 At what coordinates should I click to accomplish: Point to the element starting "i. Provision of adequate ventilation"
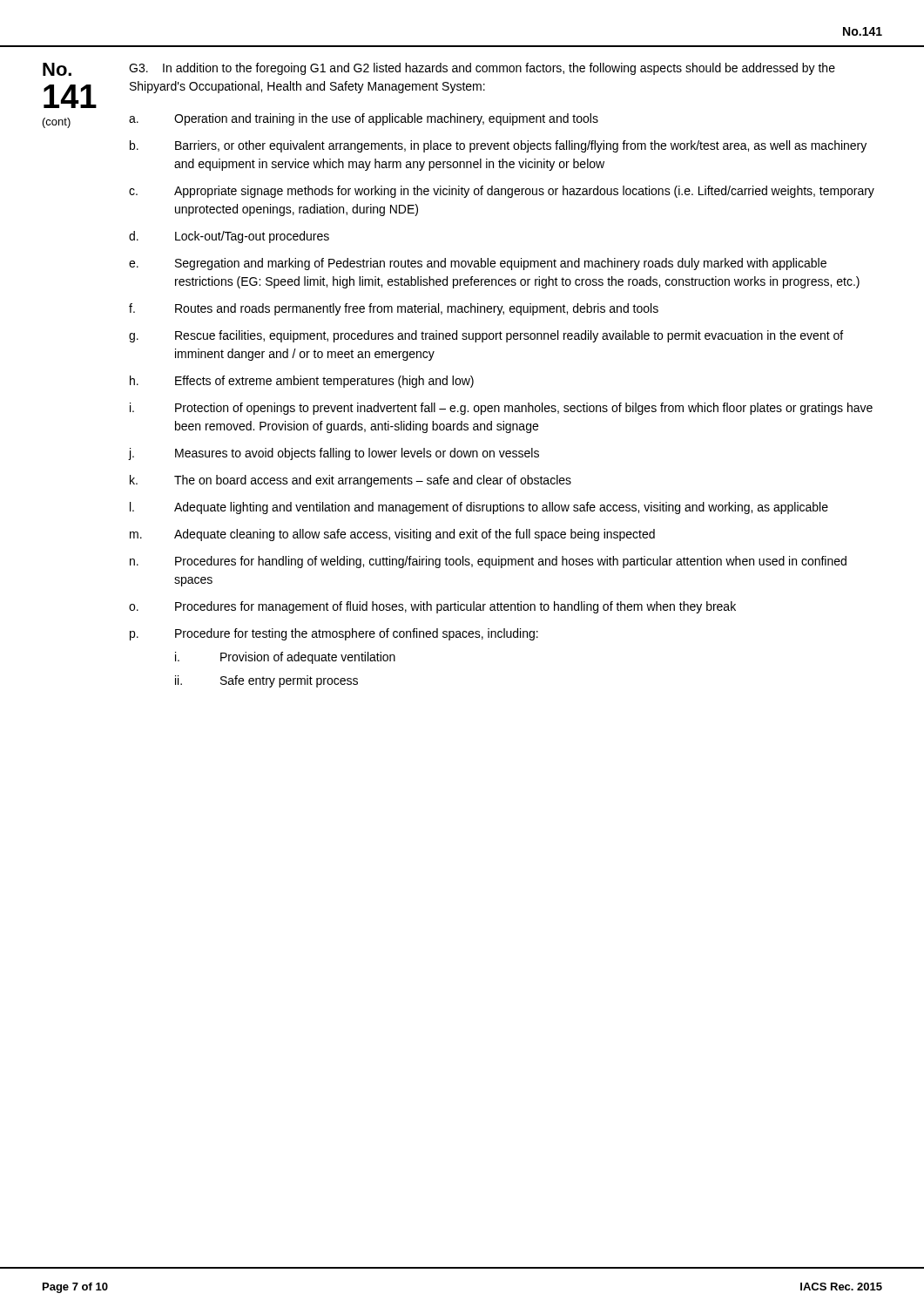pyautogui.click(x=285, y=658)
